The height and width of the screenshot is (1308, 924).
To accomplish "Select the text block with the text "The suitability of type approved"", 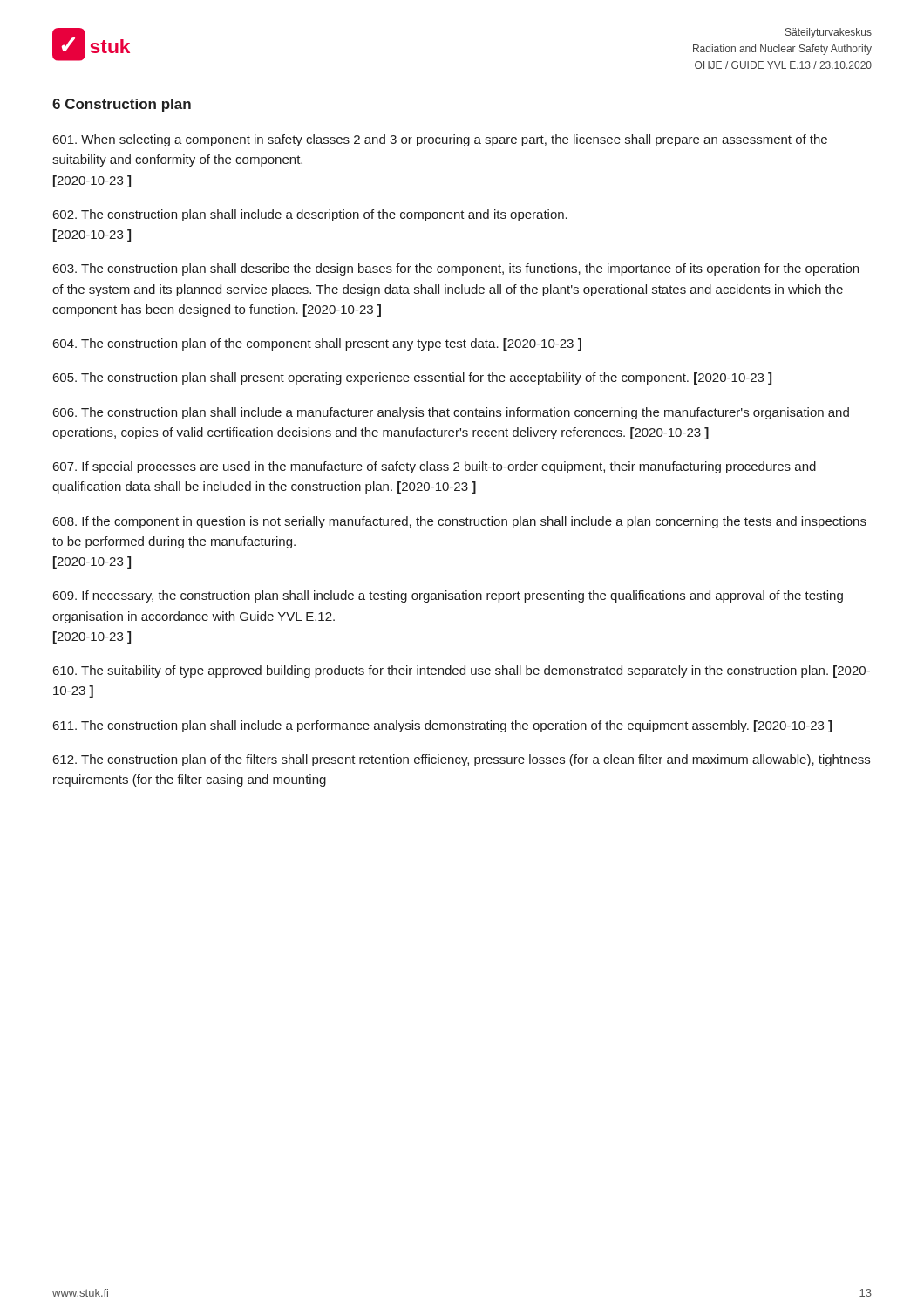I will click(x=461, y=680).
